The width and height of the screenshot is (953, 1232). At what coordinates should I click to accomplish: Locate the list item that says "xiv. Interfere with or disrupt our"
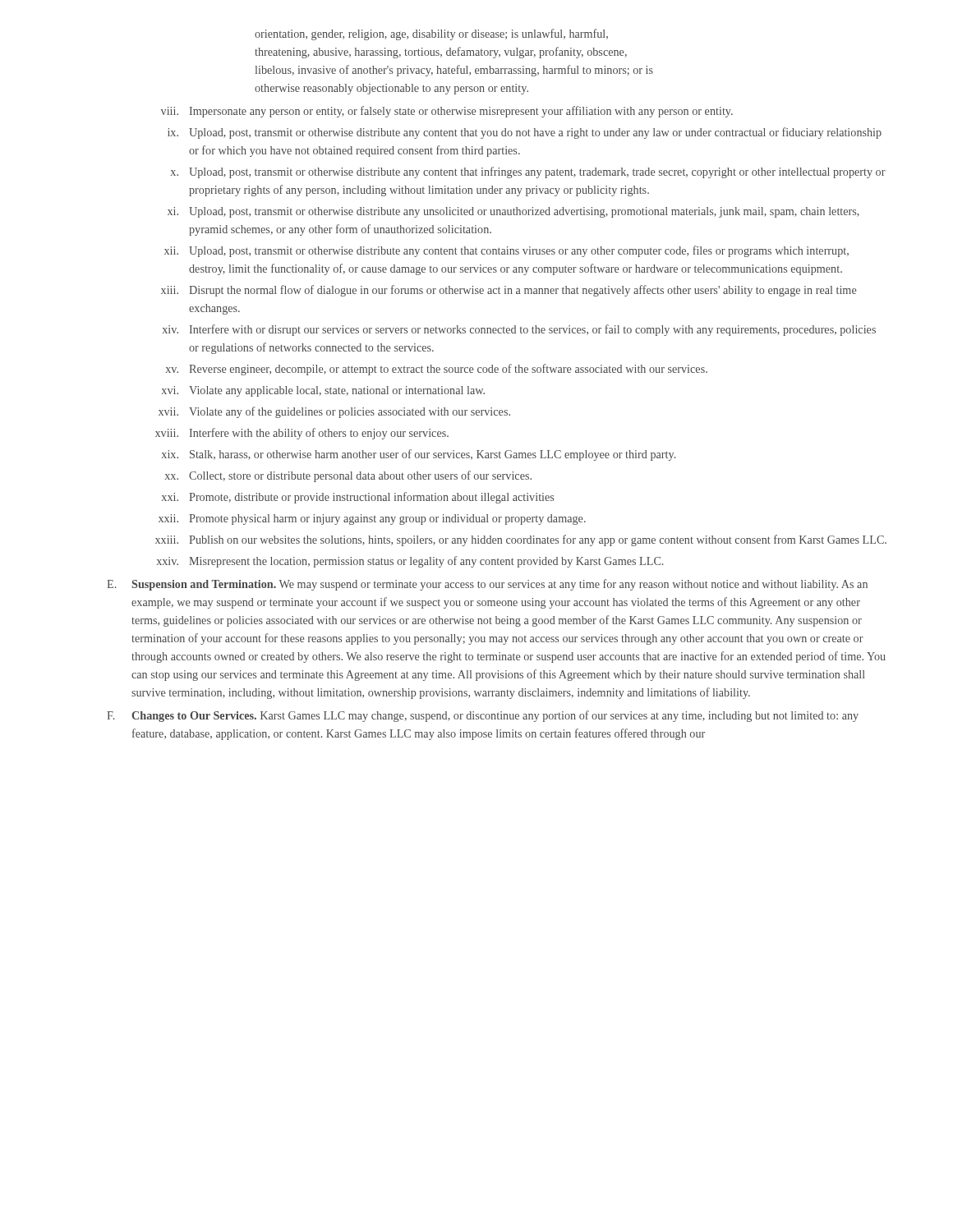coord(509,338)
